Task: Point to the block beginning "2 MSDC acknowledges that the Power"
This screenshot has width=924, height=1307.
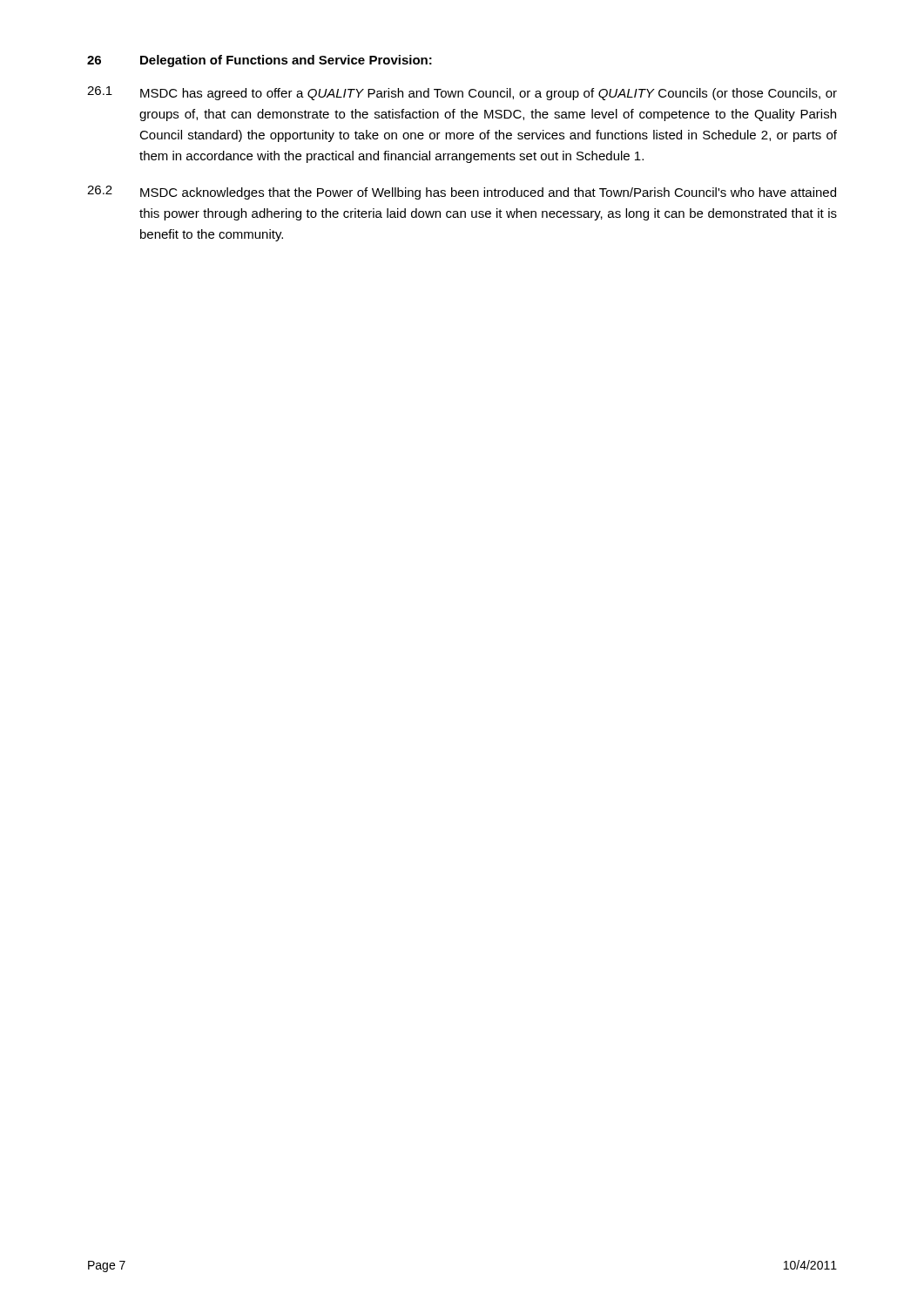Action: [x=462, y=213]
